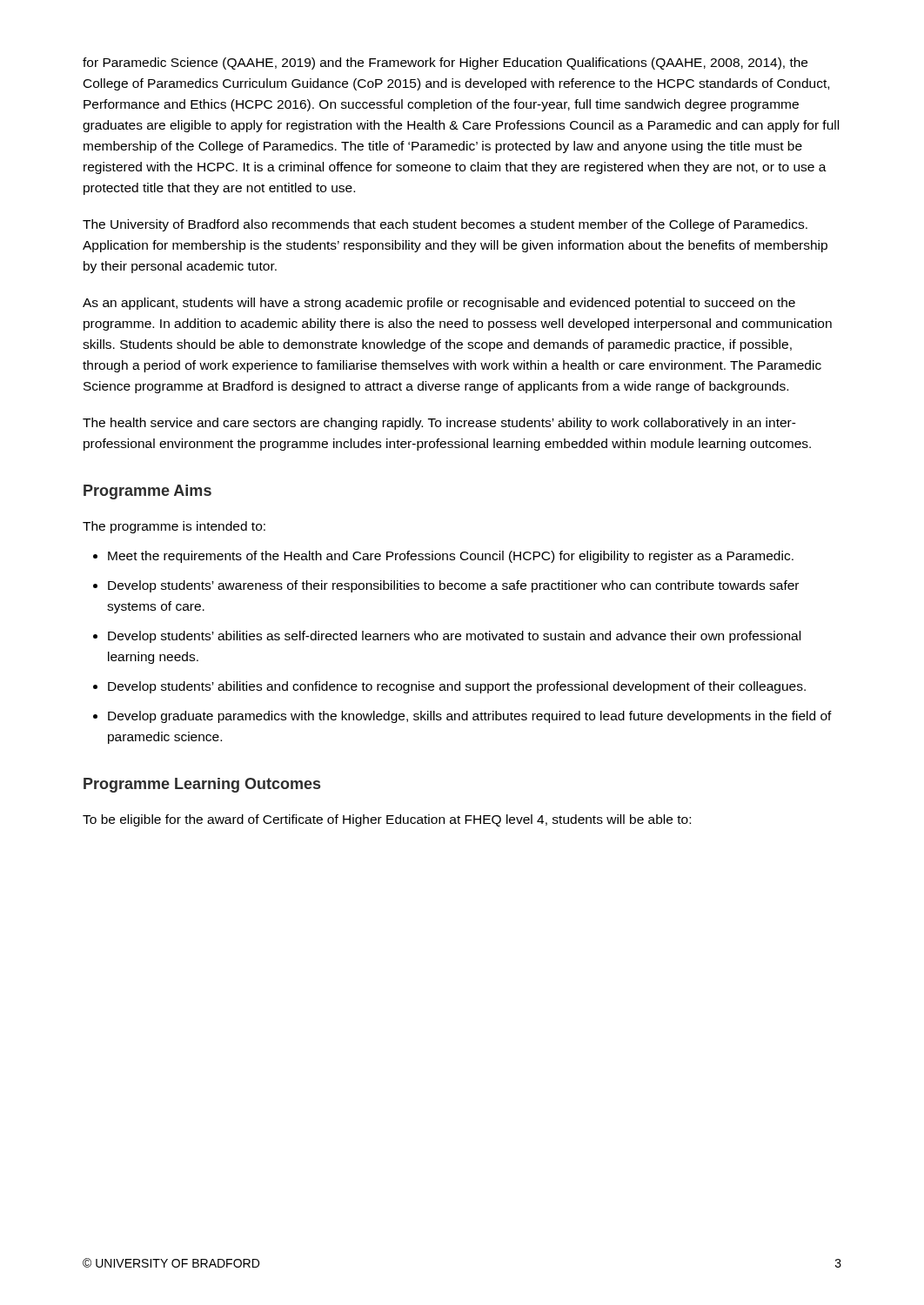Point to the element starting "Meet the requirements of the"

(x=451, y=556)
